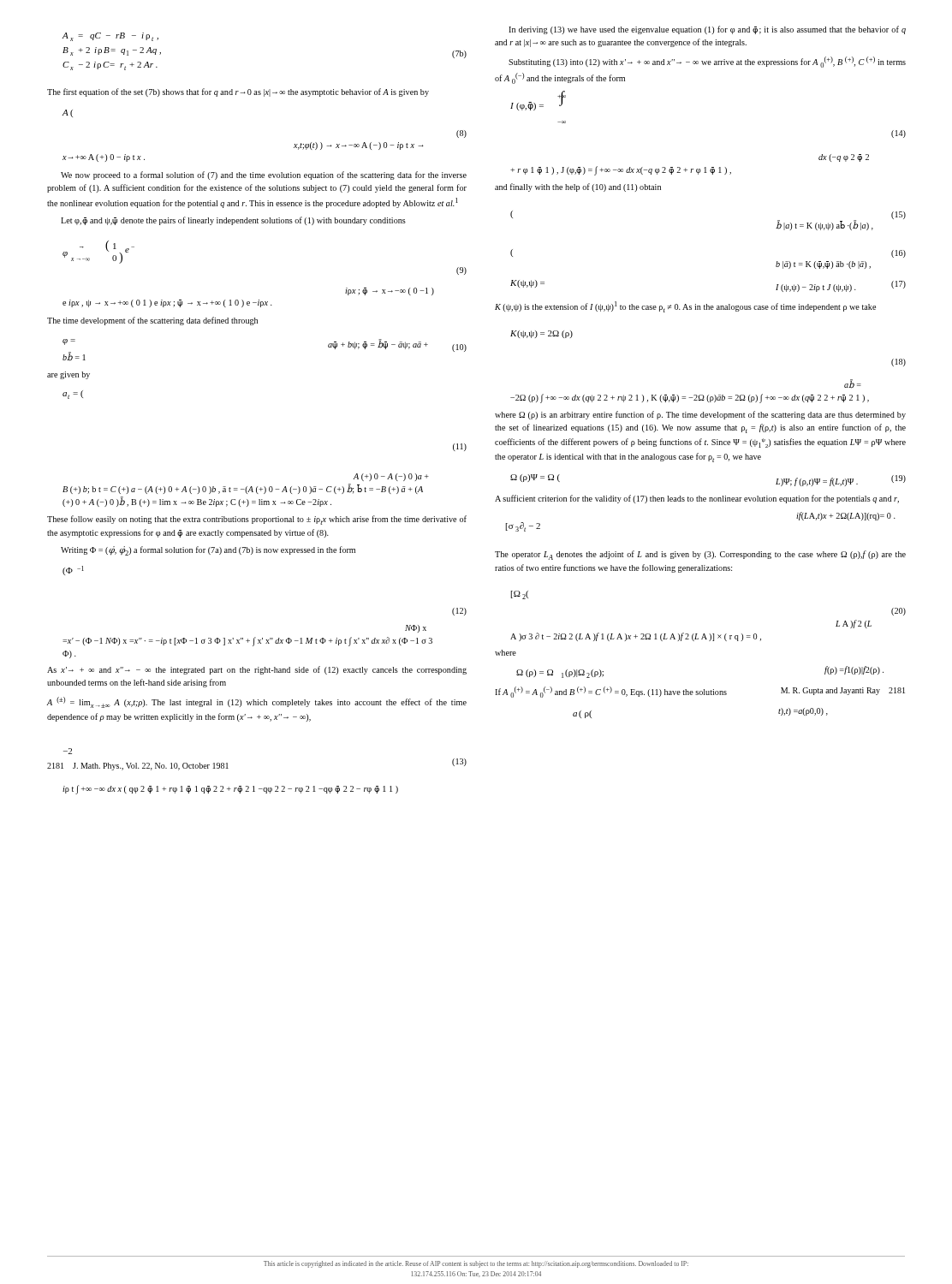The height and width of the screenshot is (1284, 952).
Task: Click on the text containing "are given by"
Action: pos(68,375)
